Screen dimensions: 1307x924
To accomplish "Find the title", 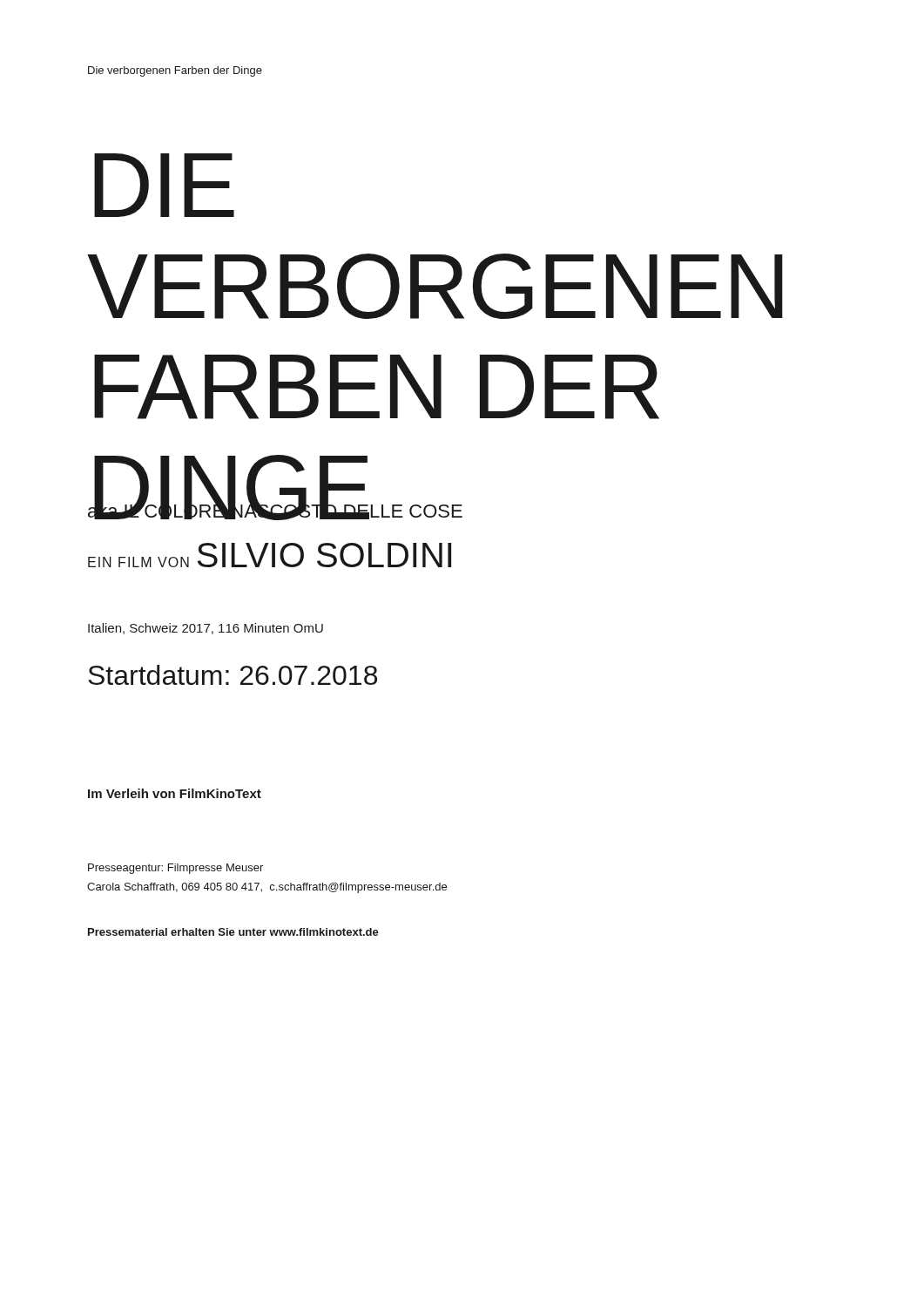I will [438, 336].
